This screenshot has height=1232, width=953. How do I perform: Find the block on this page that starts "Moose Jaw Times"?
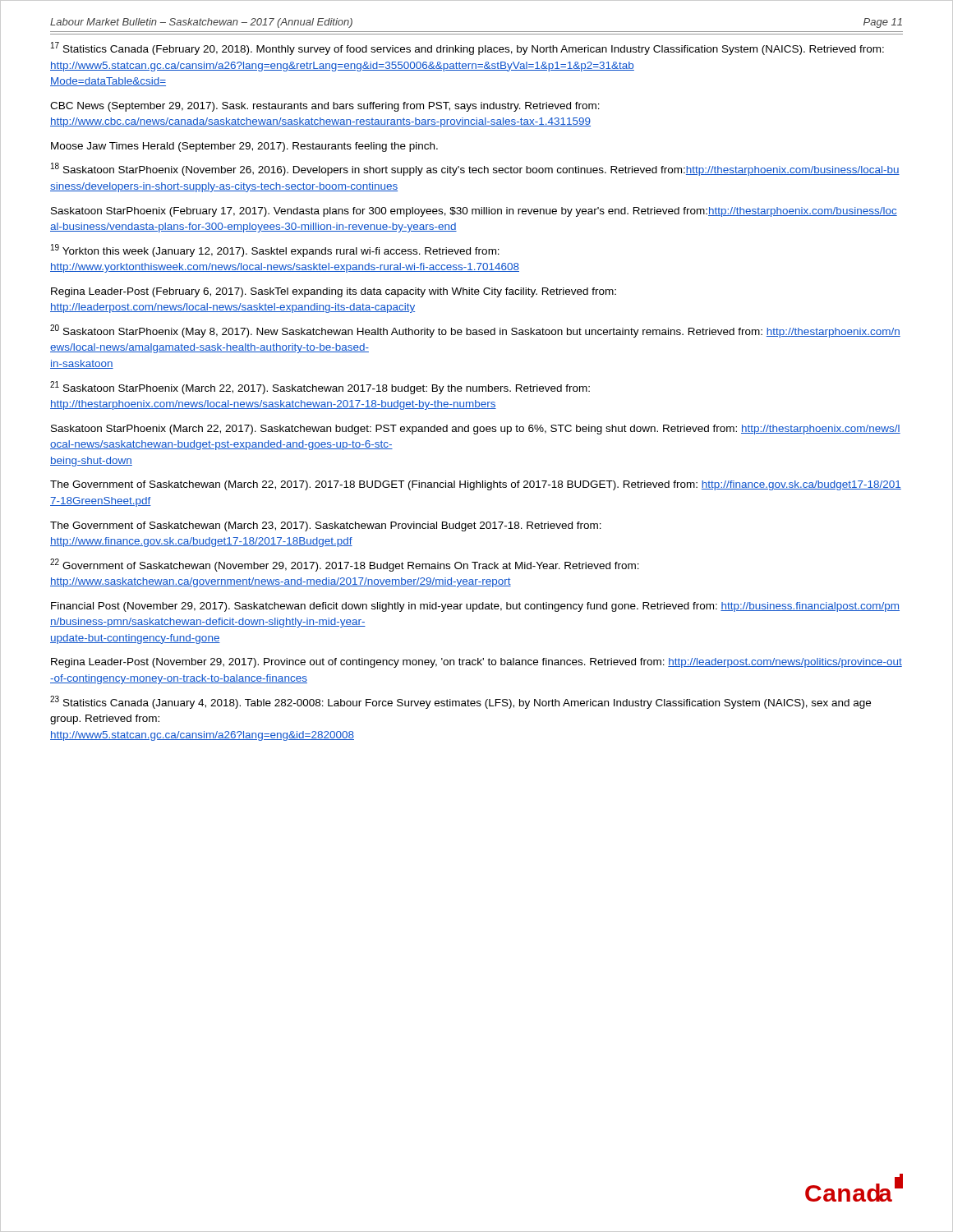point(244,146)
